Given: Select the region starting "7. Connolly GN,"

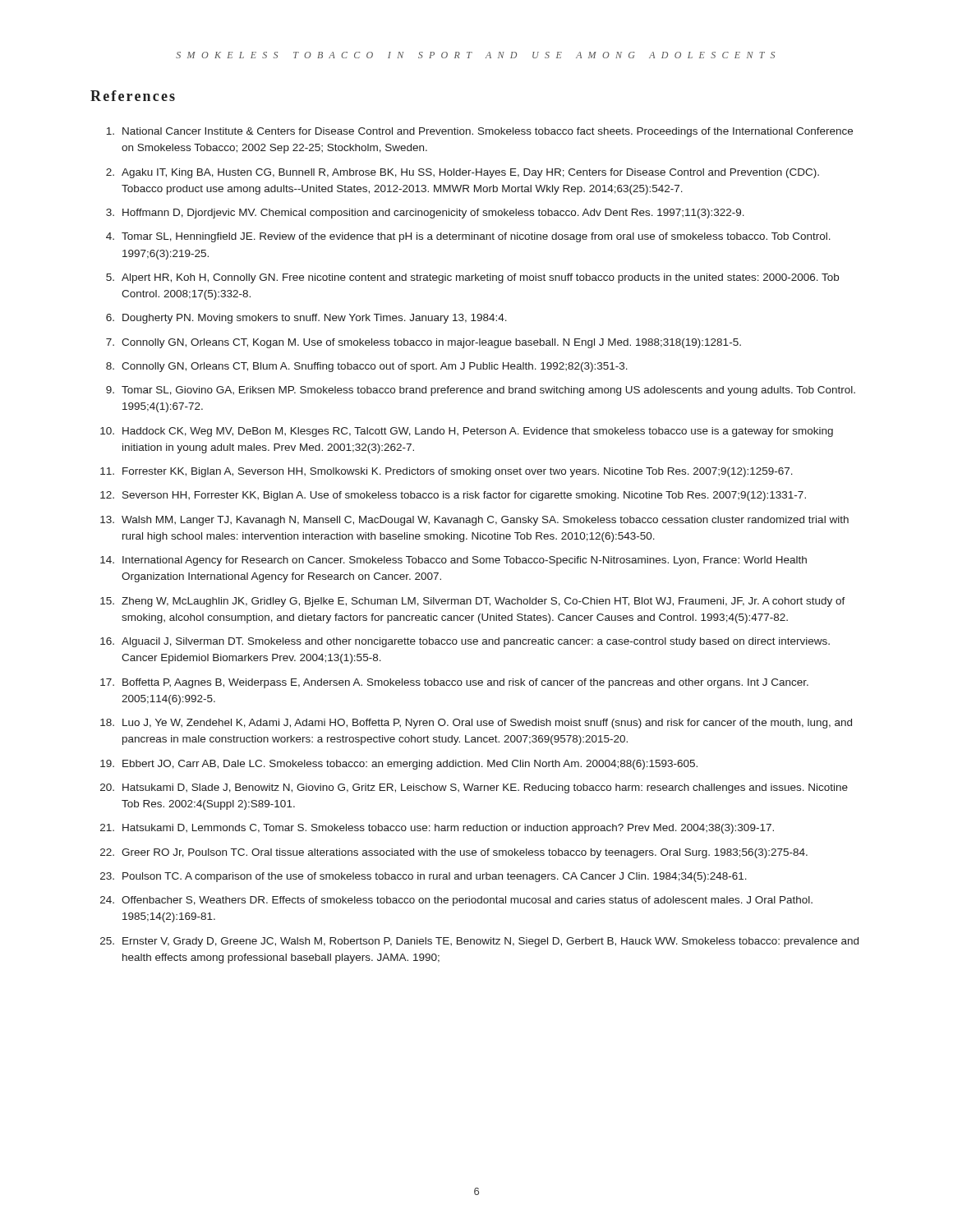Looking at the screenshot, I should click(x=476, y=342).
